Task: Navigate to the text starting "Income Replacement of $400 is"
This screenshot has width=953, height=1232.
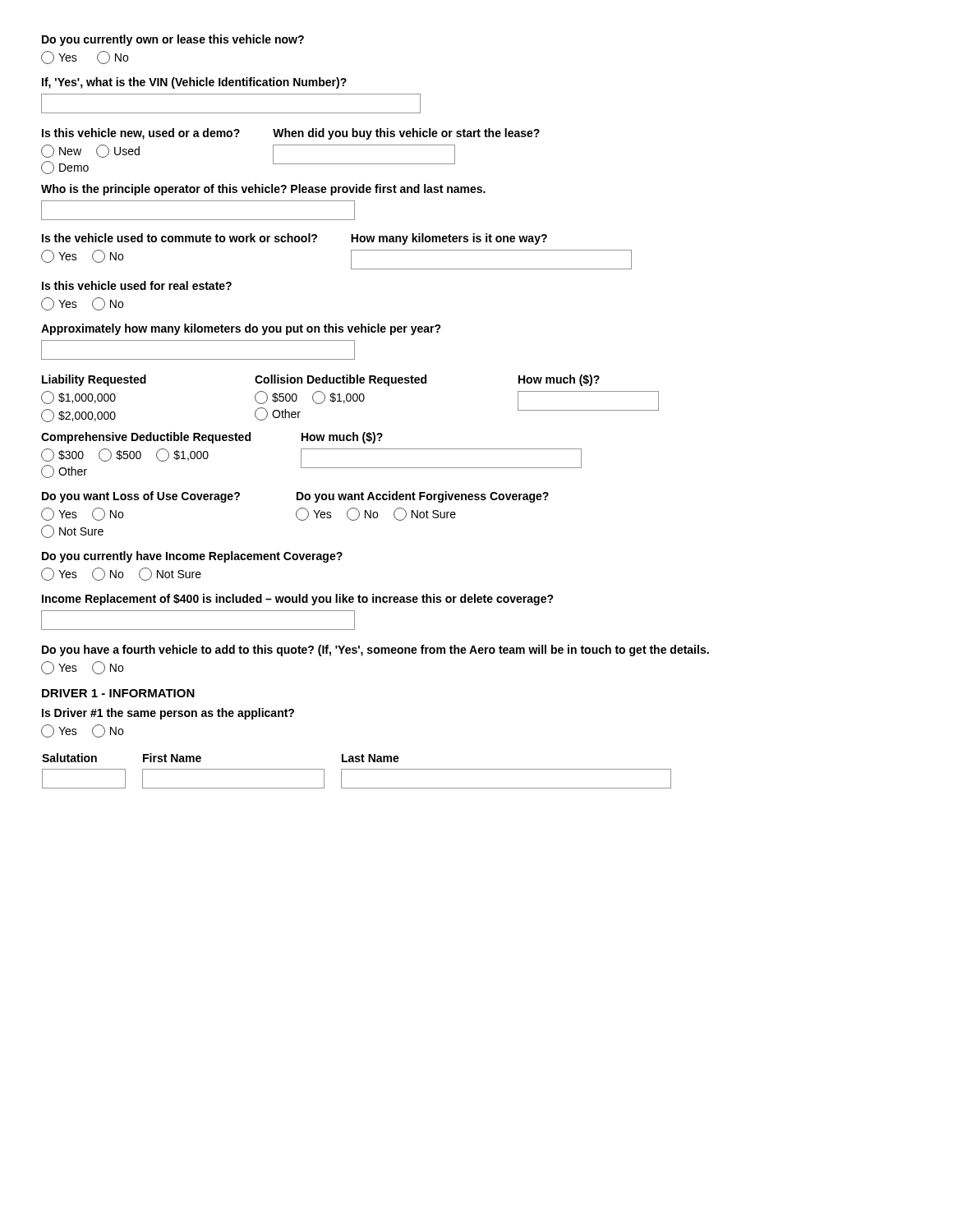Action: tap(297, 599)
